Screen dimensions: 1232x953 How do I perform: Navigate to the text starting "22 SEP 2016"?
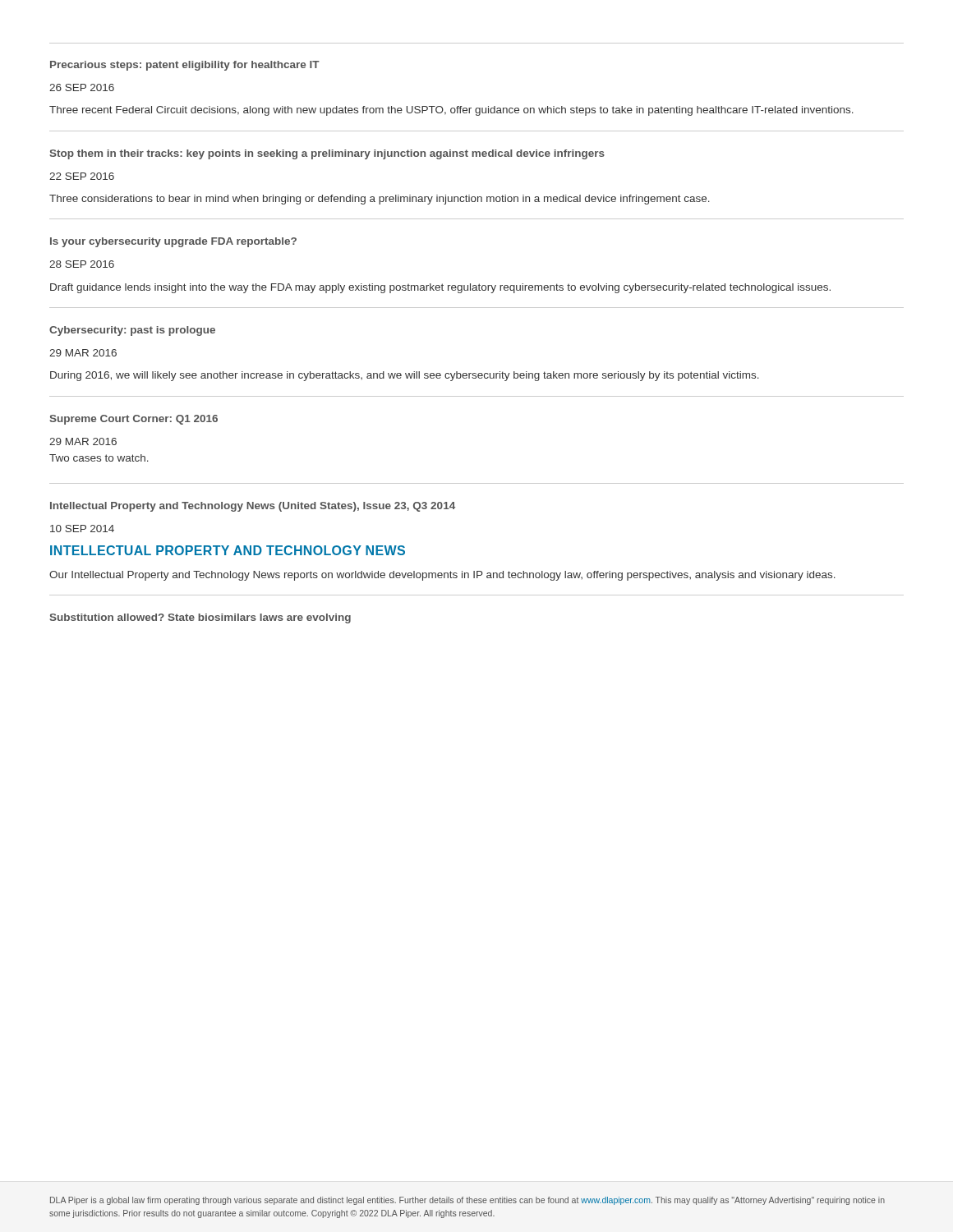tap(82, 176)
